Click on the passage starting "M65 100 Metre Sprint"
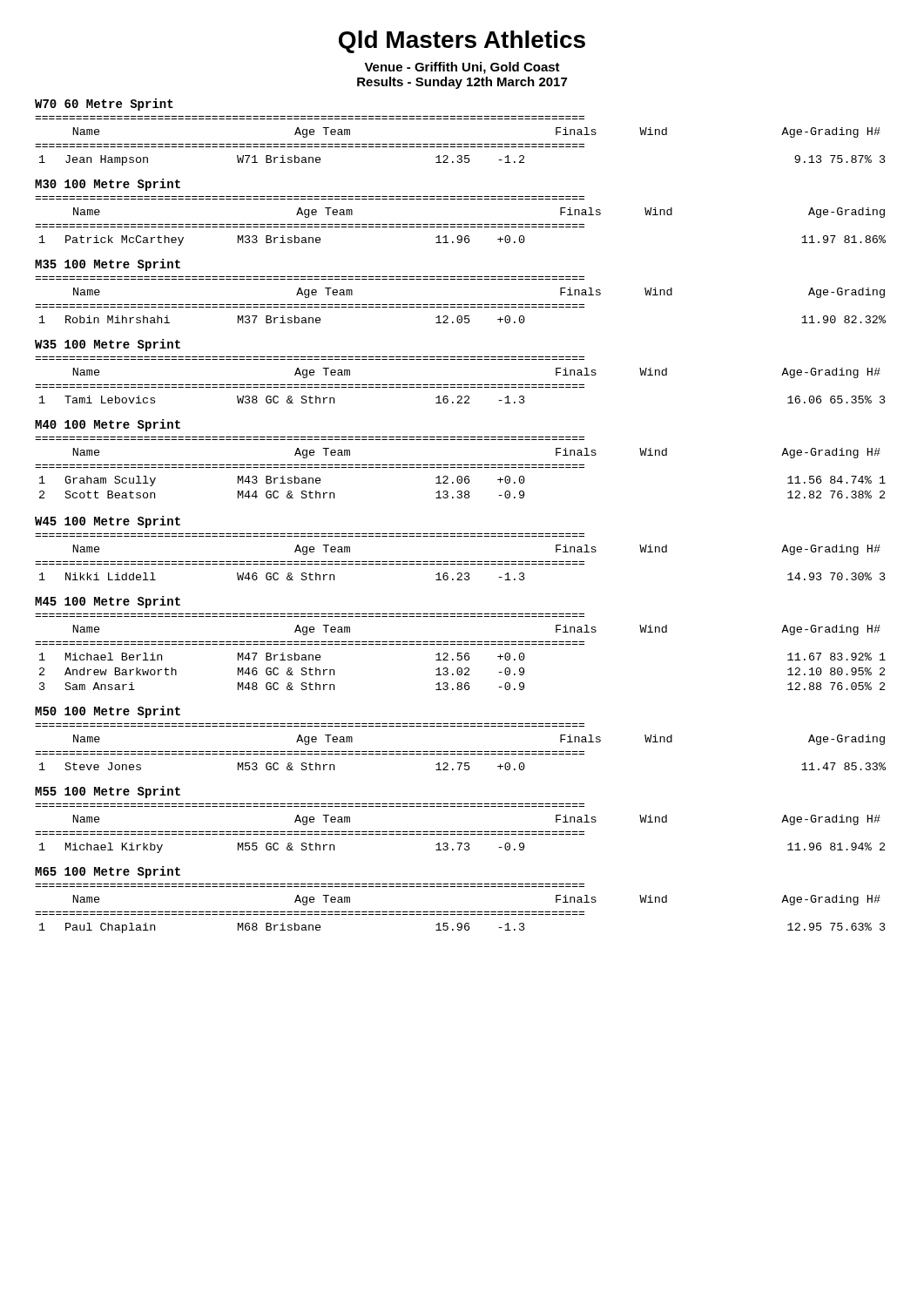 point(108,872)
